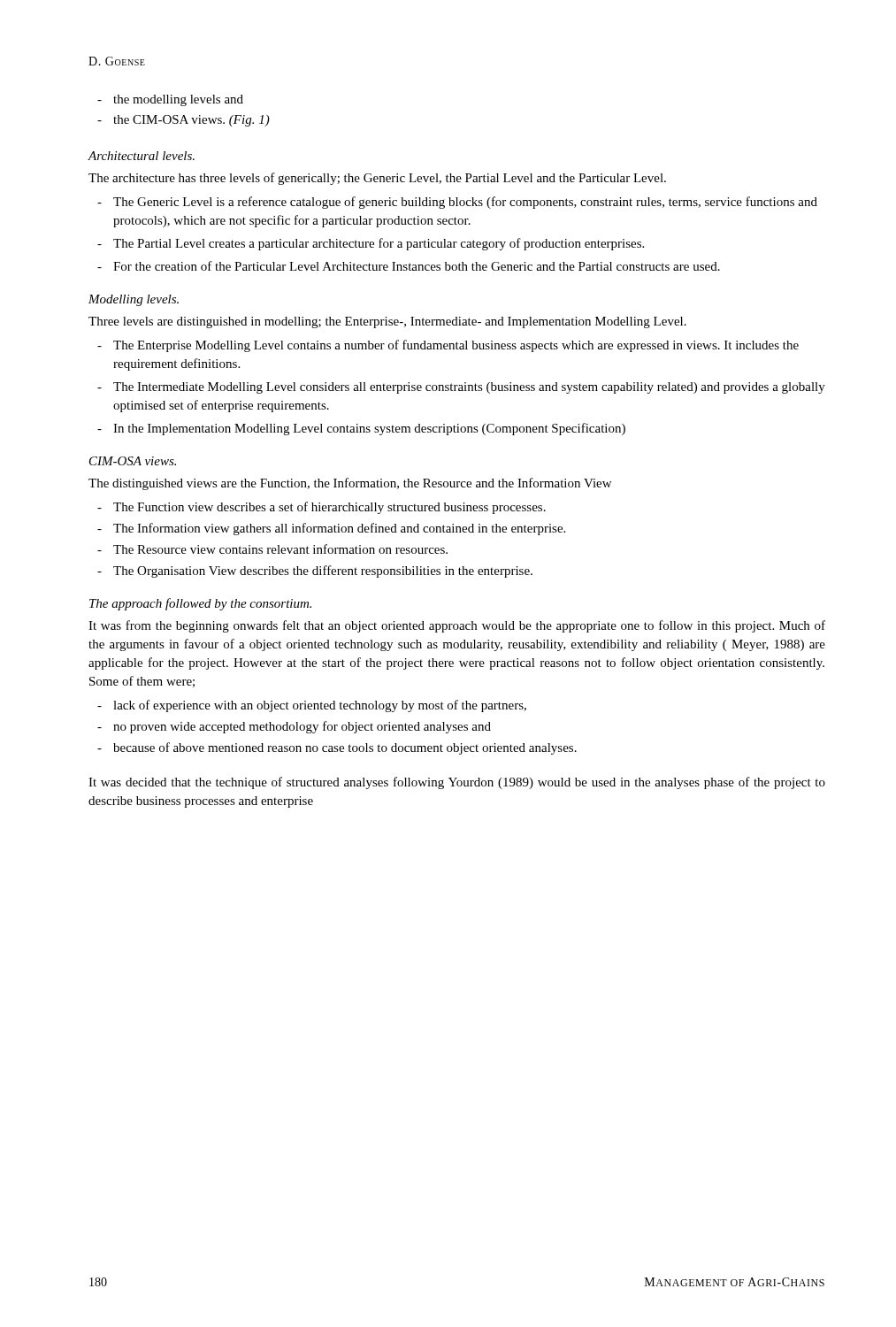Click on the text block starting "- The Partial Level creates a particular"
896x1327 pixels.
(461, 243)
